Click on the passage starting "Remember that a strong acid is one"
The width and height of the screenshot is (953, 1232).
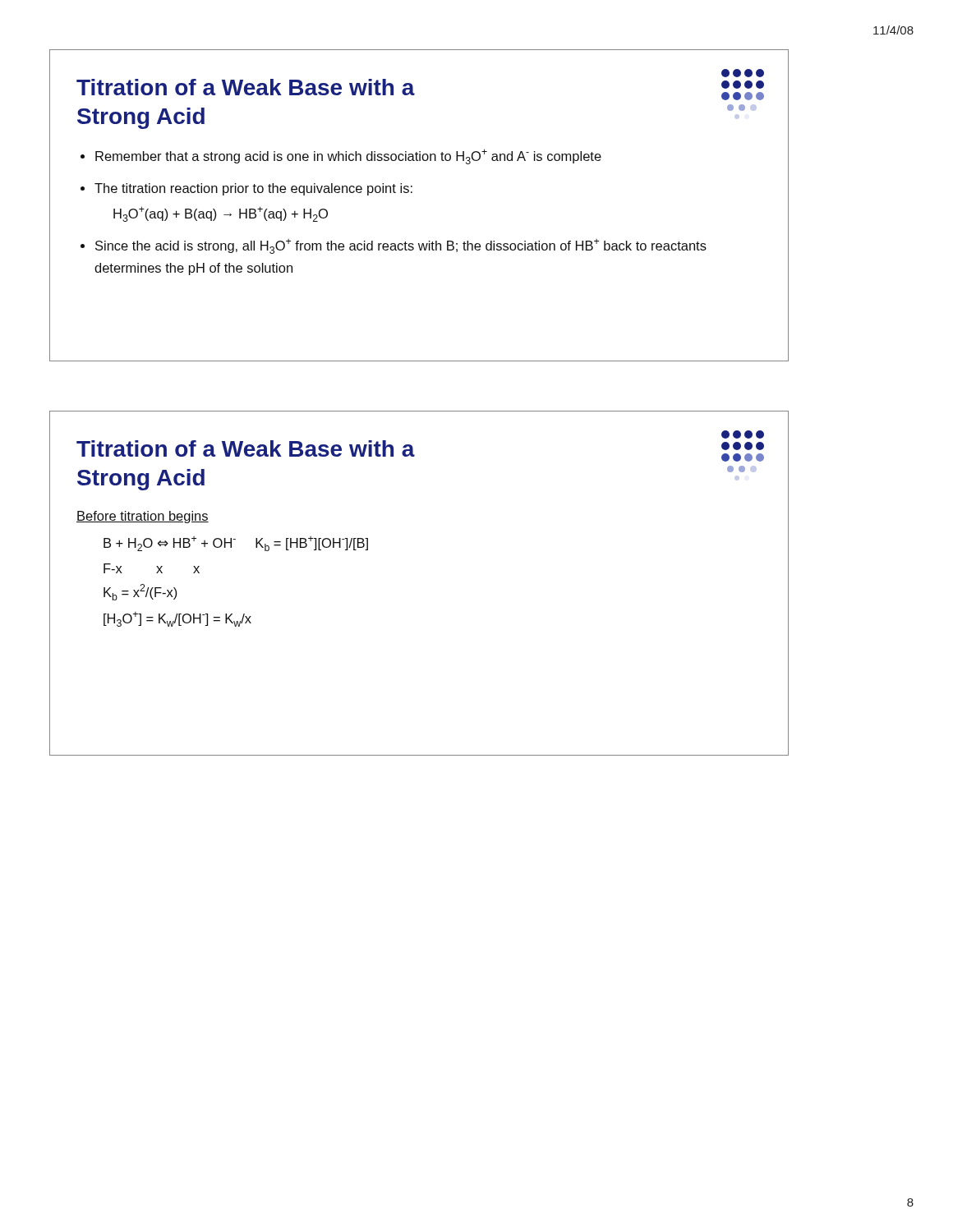click(x=348, y=156)
